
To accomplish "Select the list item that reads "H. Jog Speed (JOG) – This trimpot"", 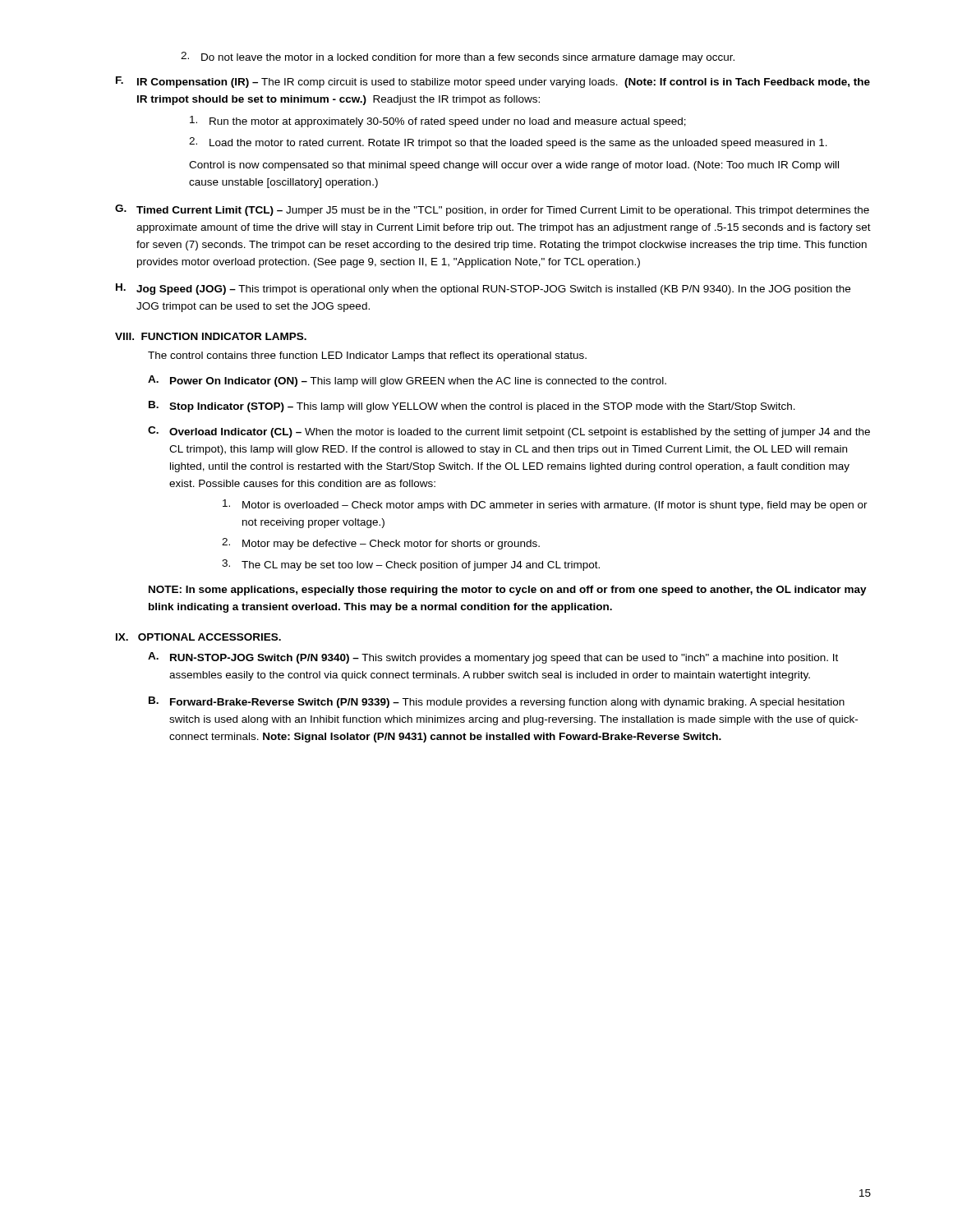I will coord(476,298).
